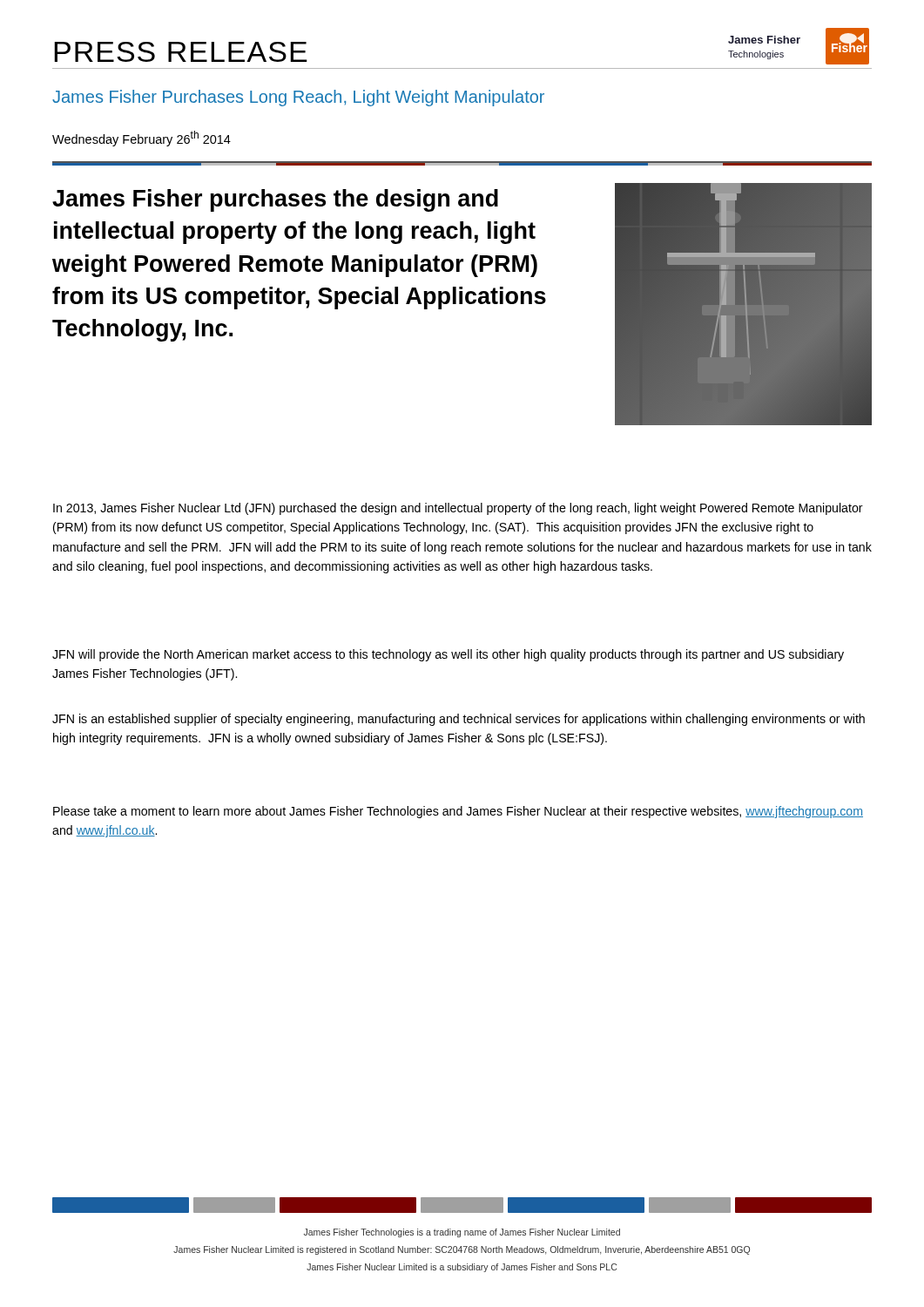Find the block on this page that starts "JFN will provide the North American"

tap(448, 664)
